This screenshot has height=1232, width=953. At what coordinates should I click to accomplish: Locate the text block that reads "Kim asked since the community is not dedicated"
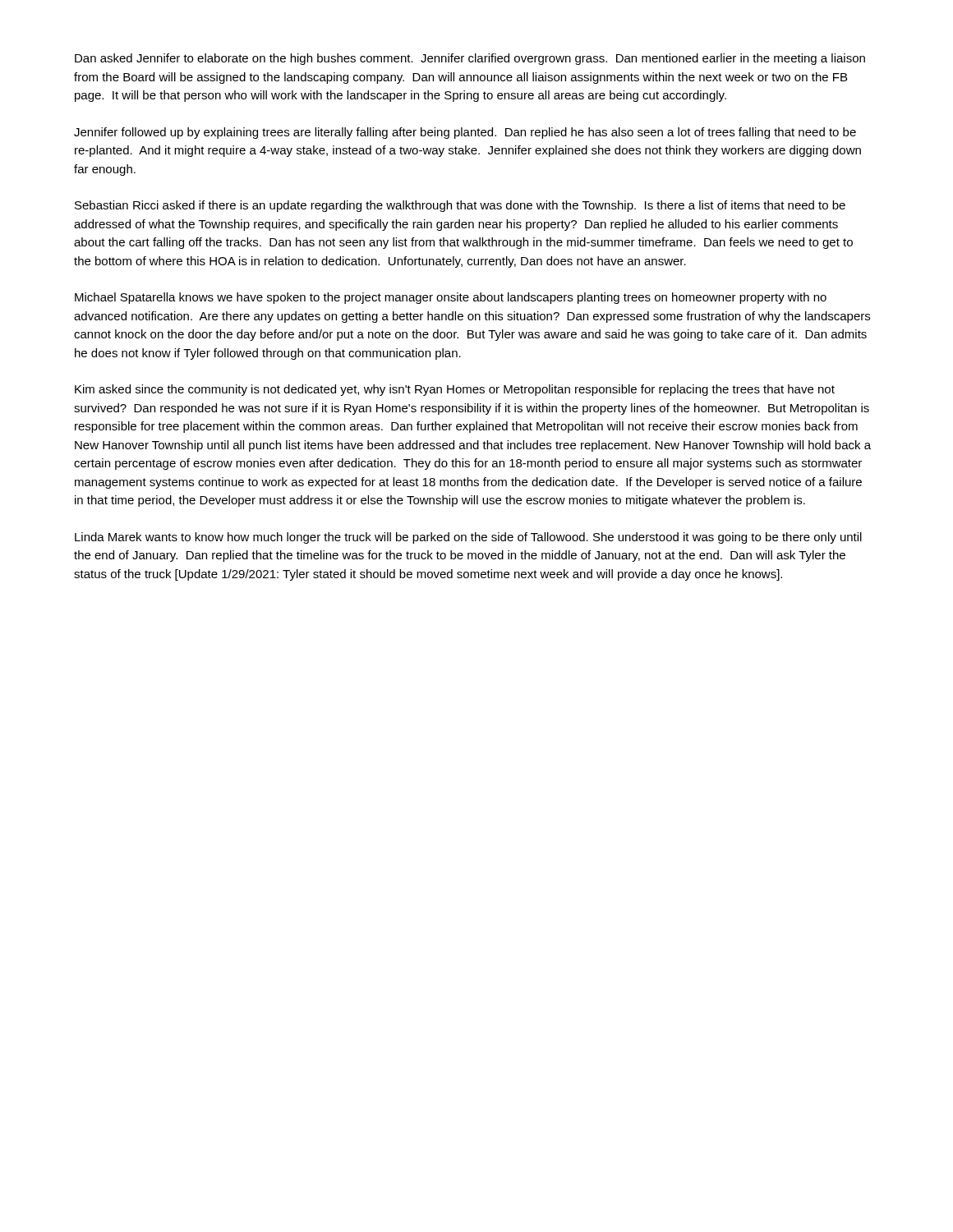pos(472,444)
